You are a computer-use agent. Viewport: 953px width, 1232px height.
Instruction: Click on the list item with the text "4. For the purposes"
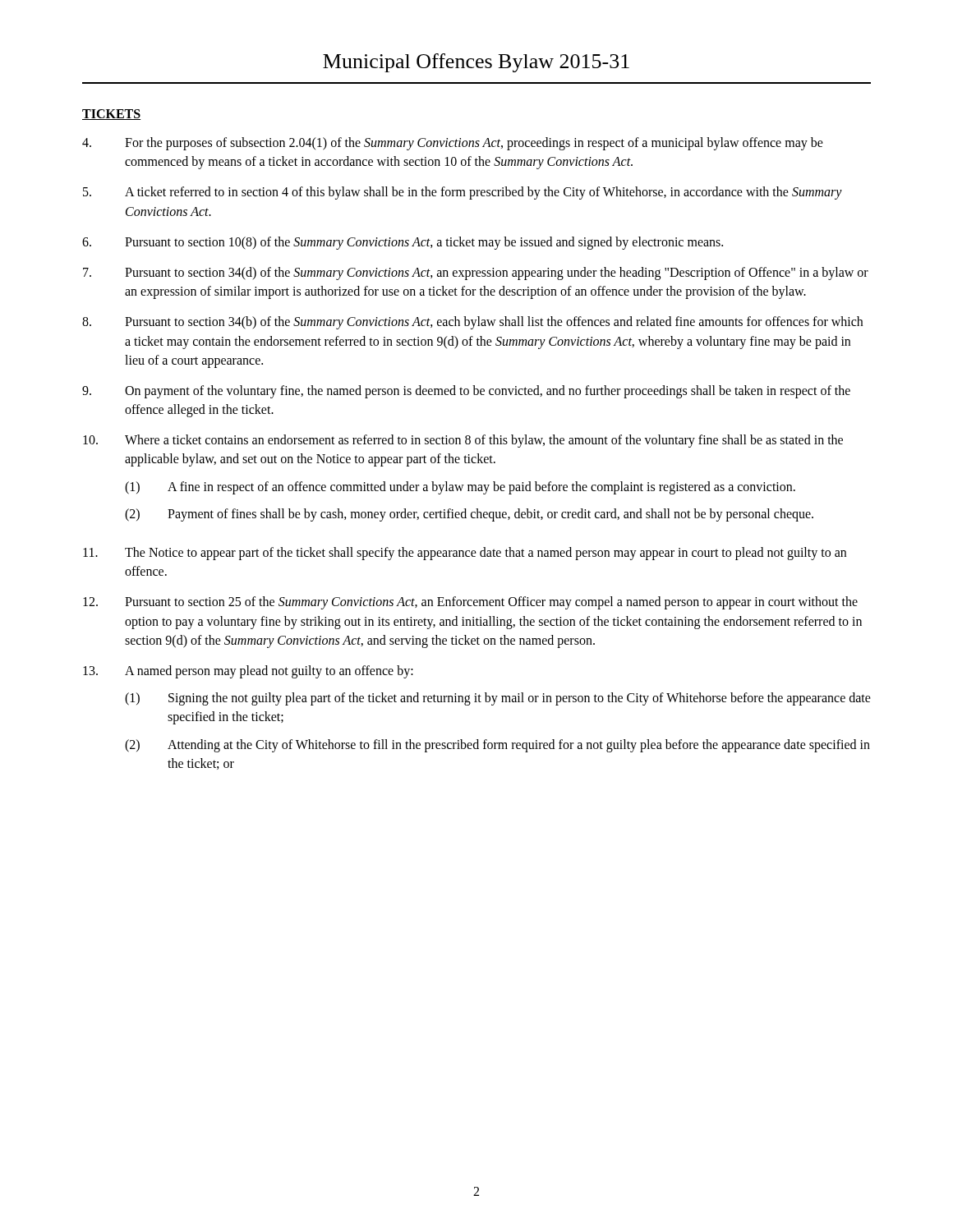(x=476, y=152)
